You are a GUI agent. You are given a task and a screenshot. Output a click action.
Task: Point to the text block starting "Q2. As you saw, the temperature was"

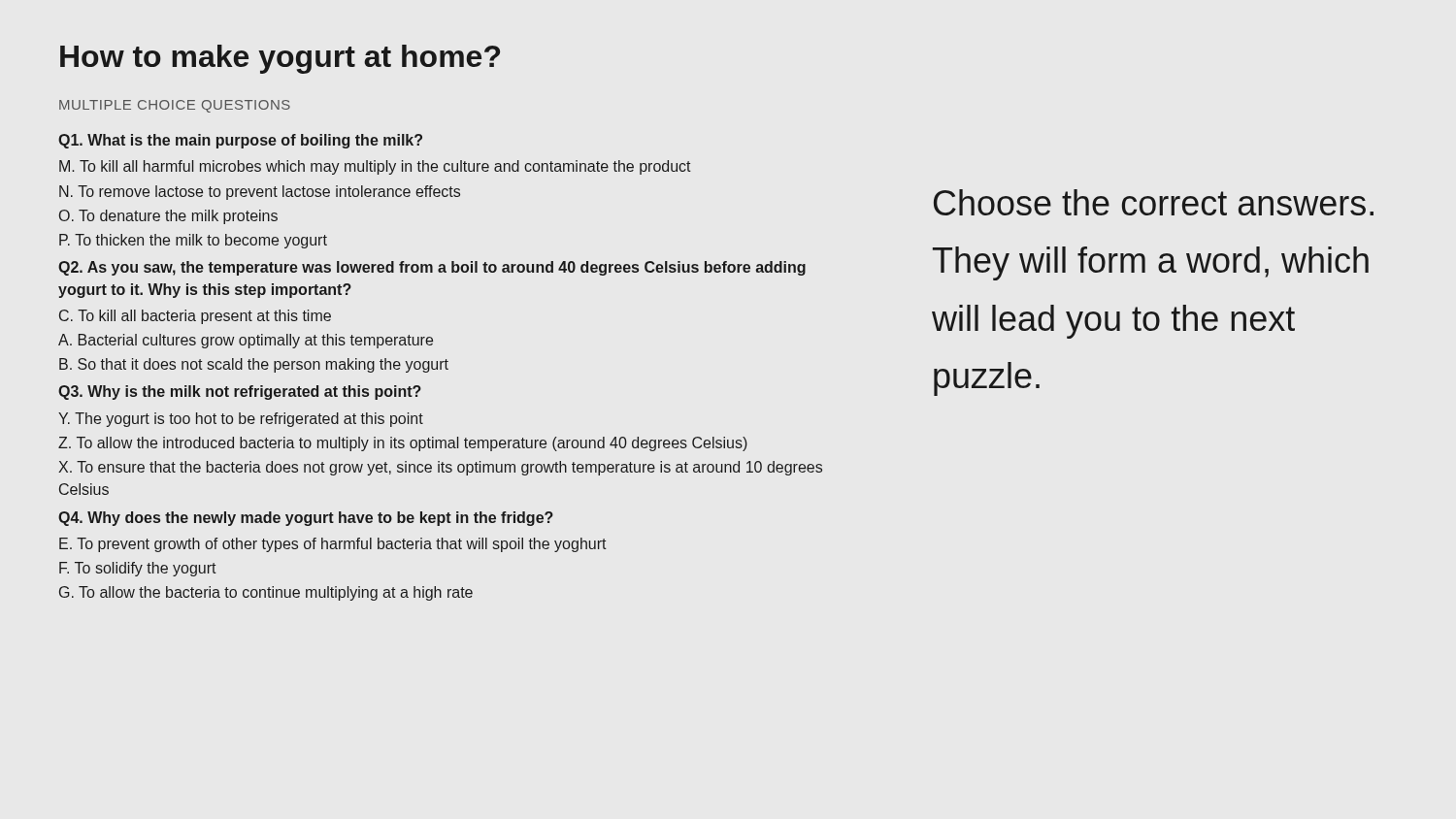432,268
